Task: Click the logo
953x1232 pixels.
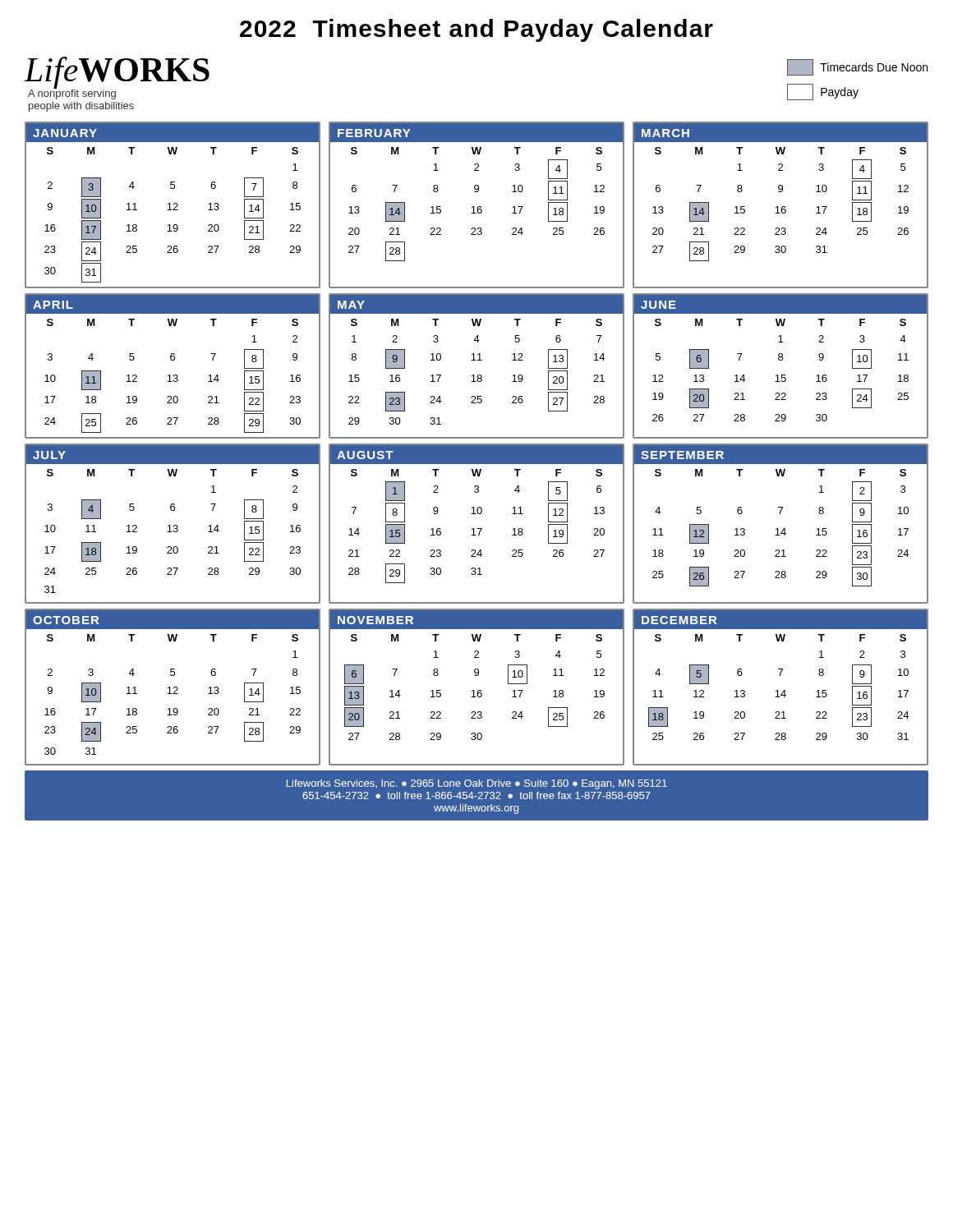Action: (118, 82)
